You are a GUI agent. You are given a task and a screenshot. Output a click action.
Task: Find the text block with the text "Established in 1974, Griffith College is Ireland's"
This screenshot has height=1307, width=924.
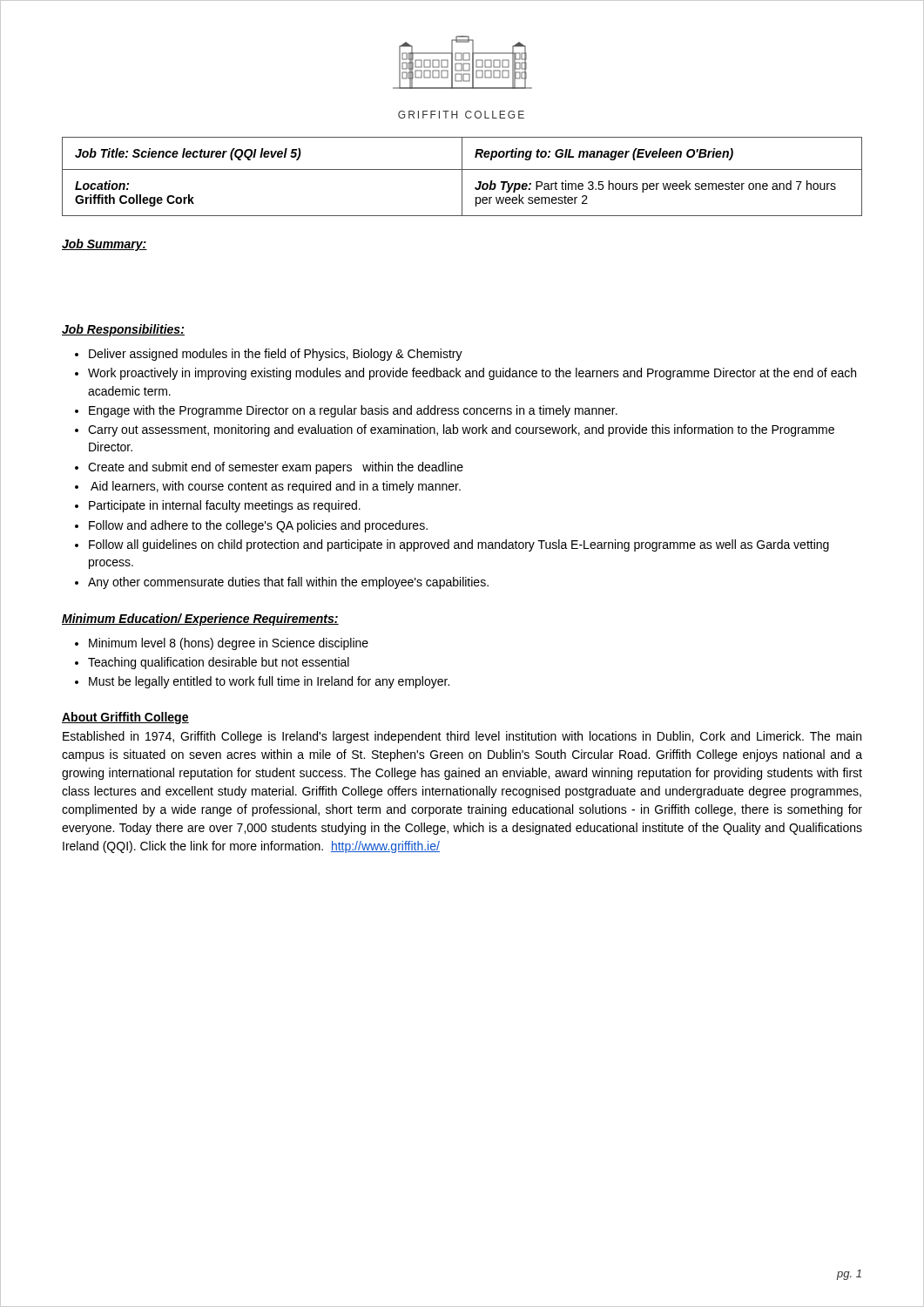coord(462,791)
